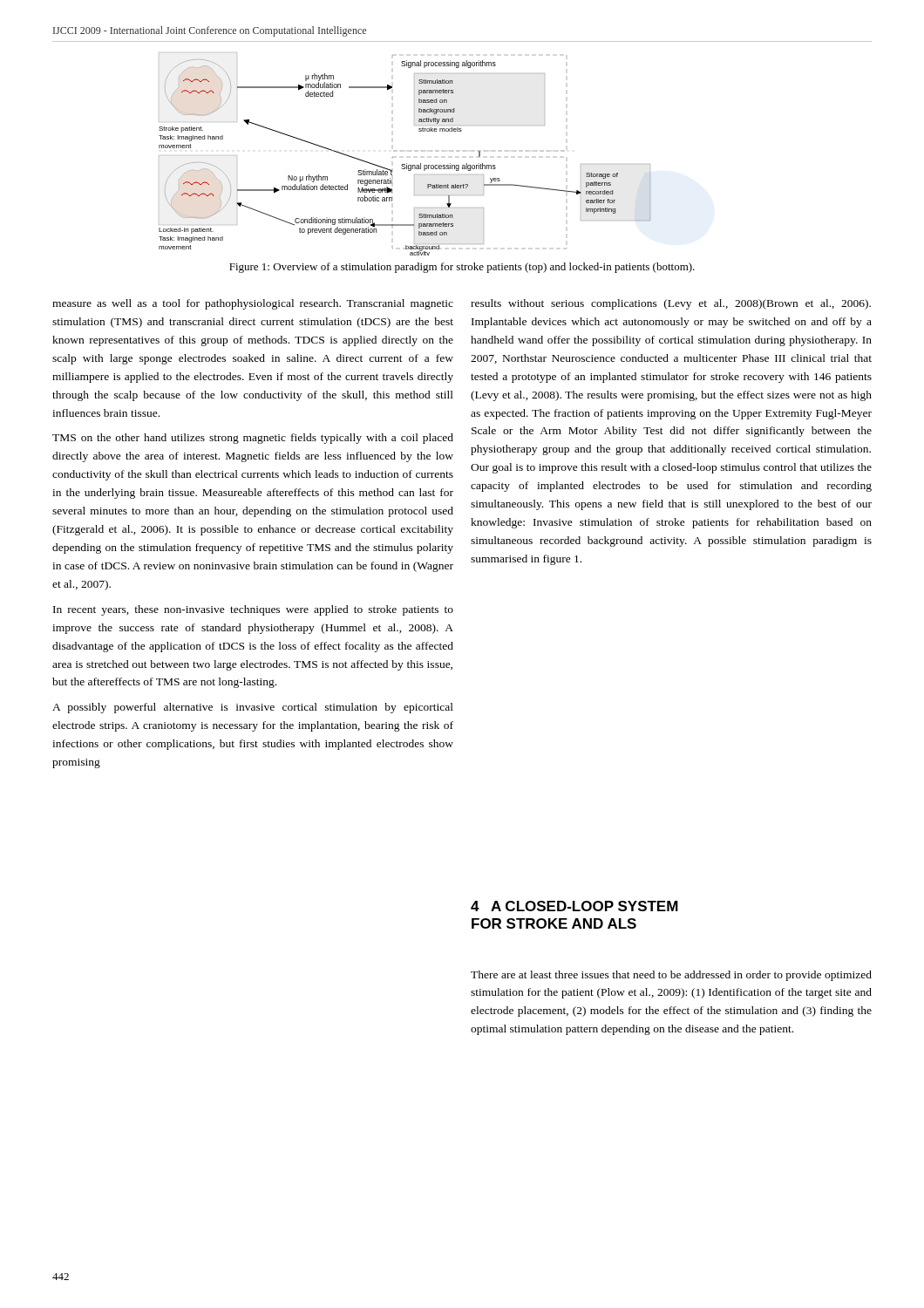Find the section header with the text "4 A CLOSED-LOOP SYSTEMFOR STROKE AND"
Screen dimensions: 1308x924
(x=671, y=916)
